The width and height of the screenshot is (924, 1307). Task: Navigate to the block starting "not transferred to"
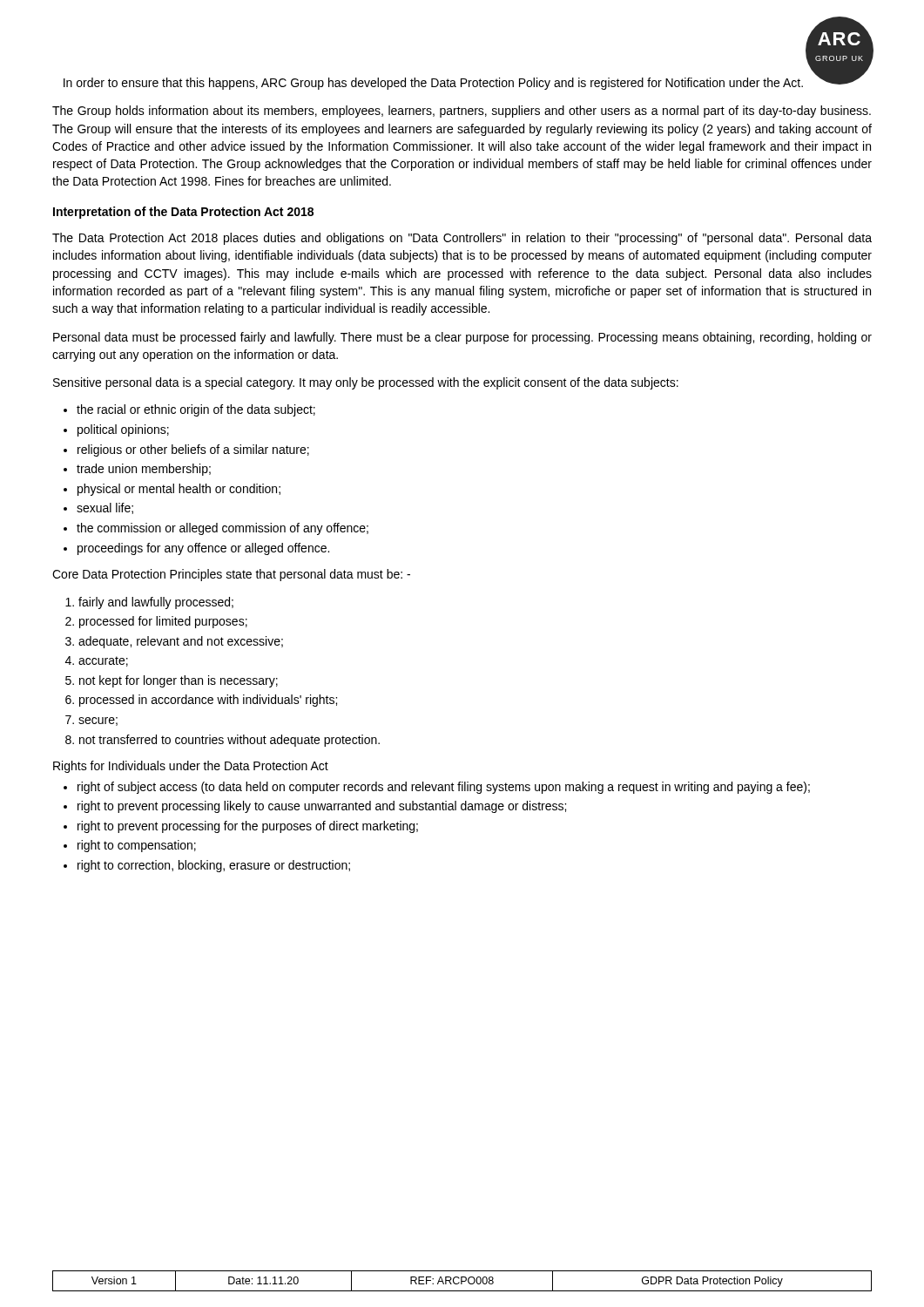click(229, 741)
